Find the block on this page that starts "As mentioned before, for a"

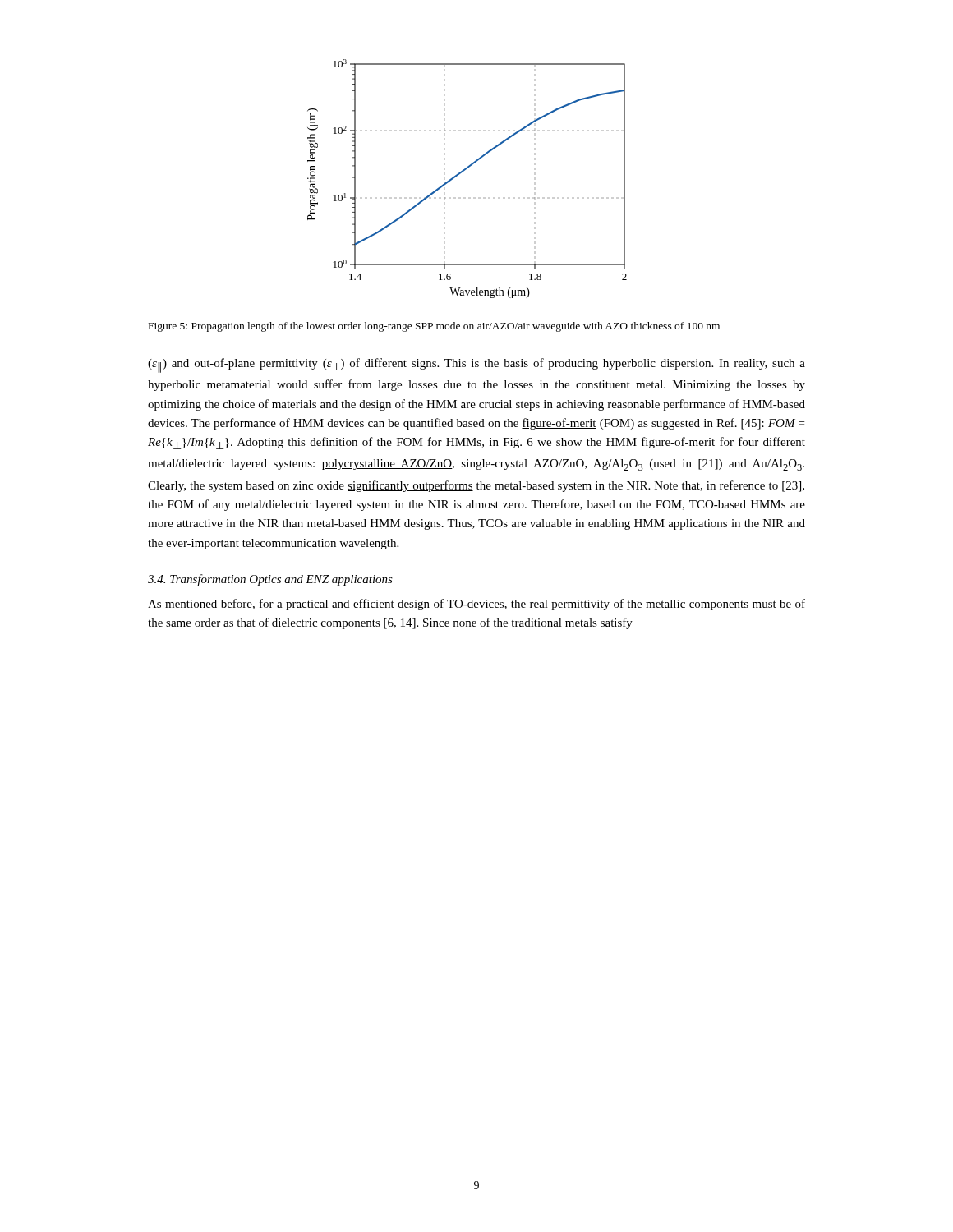pyautogui.click(x=476, y=613)
